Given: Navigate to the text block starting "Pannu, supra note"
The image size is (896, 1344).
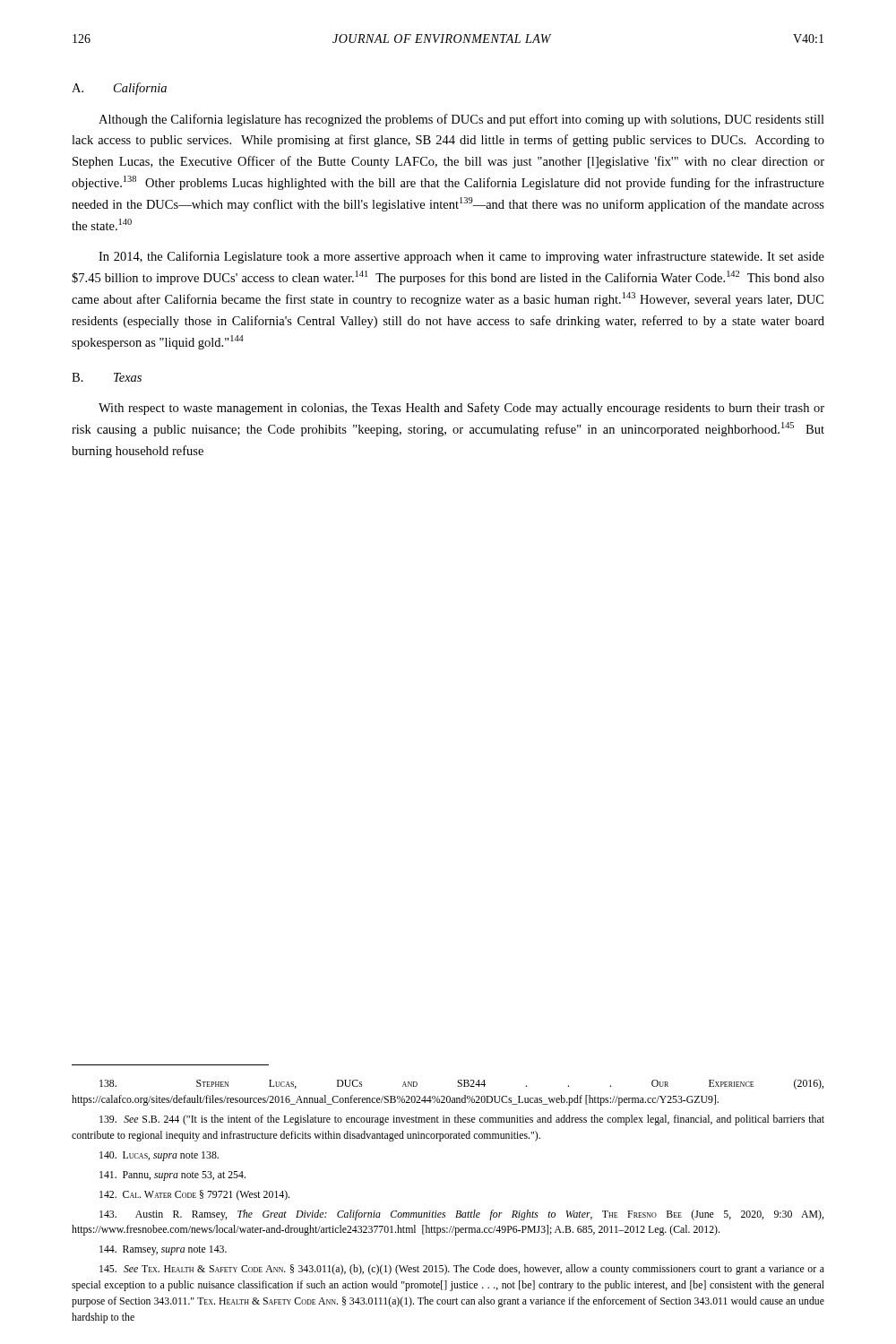Looking at the screenshot, I should [172, 1174].
